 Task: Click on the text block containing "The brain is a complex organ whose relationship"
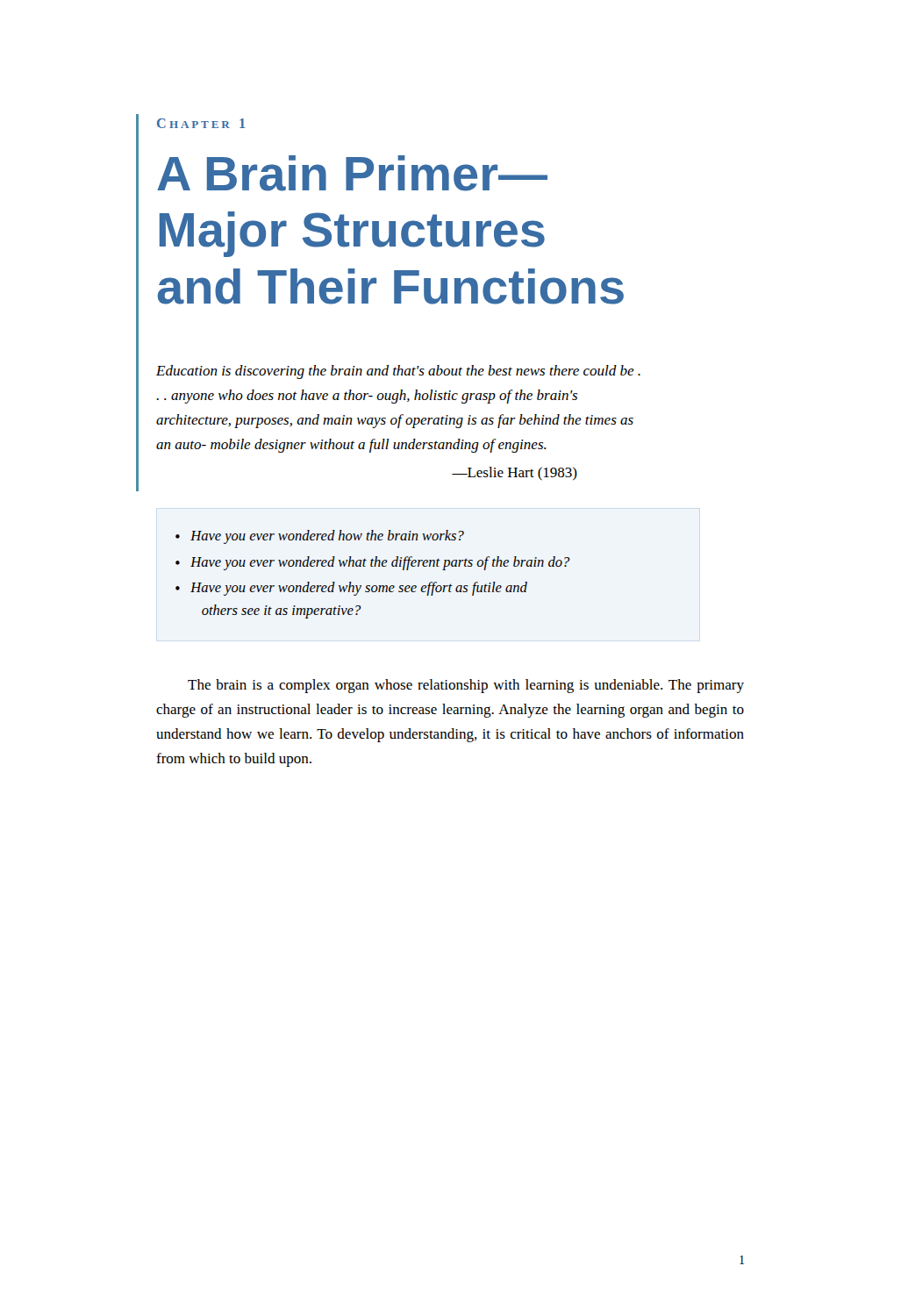point(450,722)
